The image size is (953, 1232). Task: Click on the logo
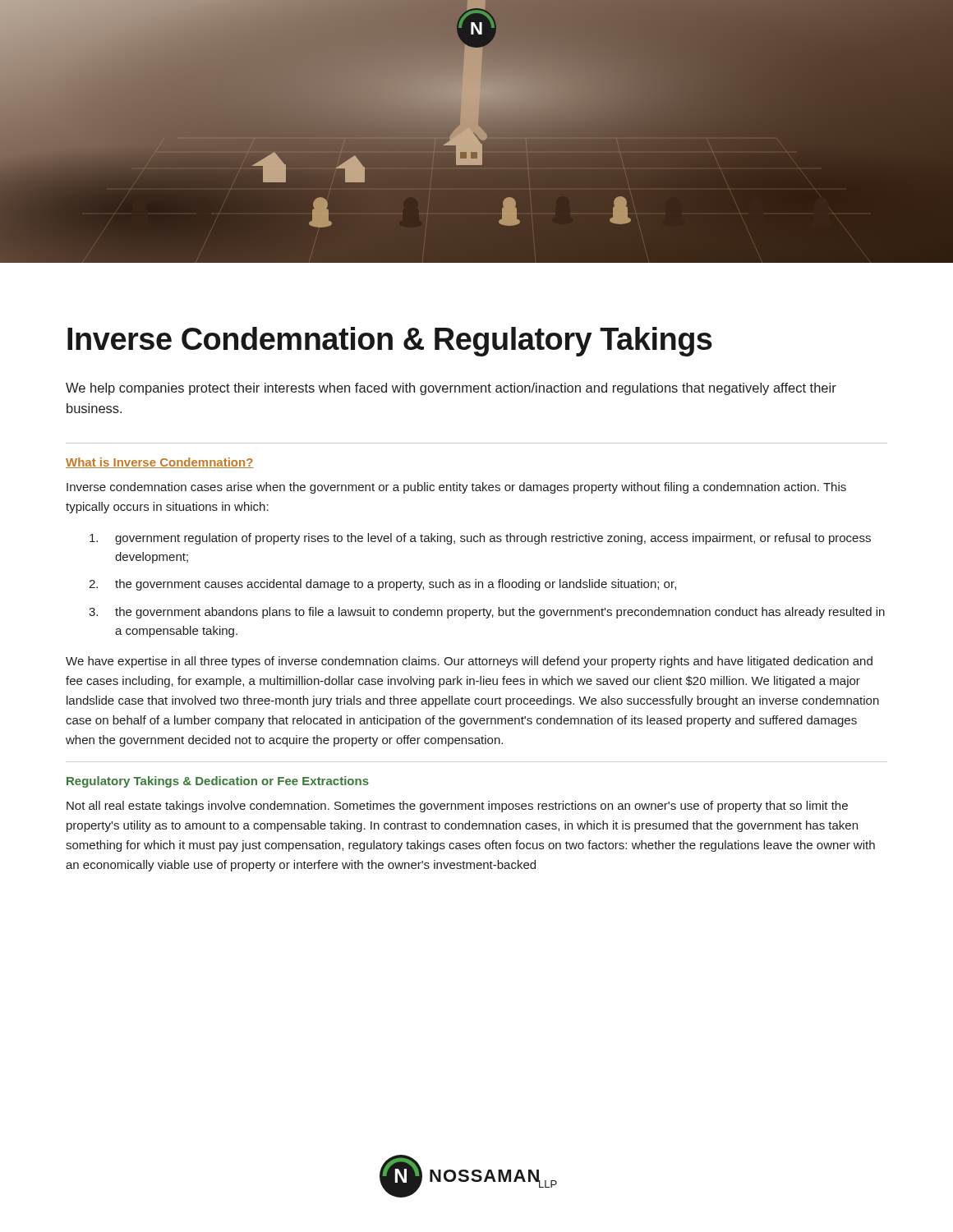[x=476, y=1176]
